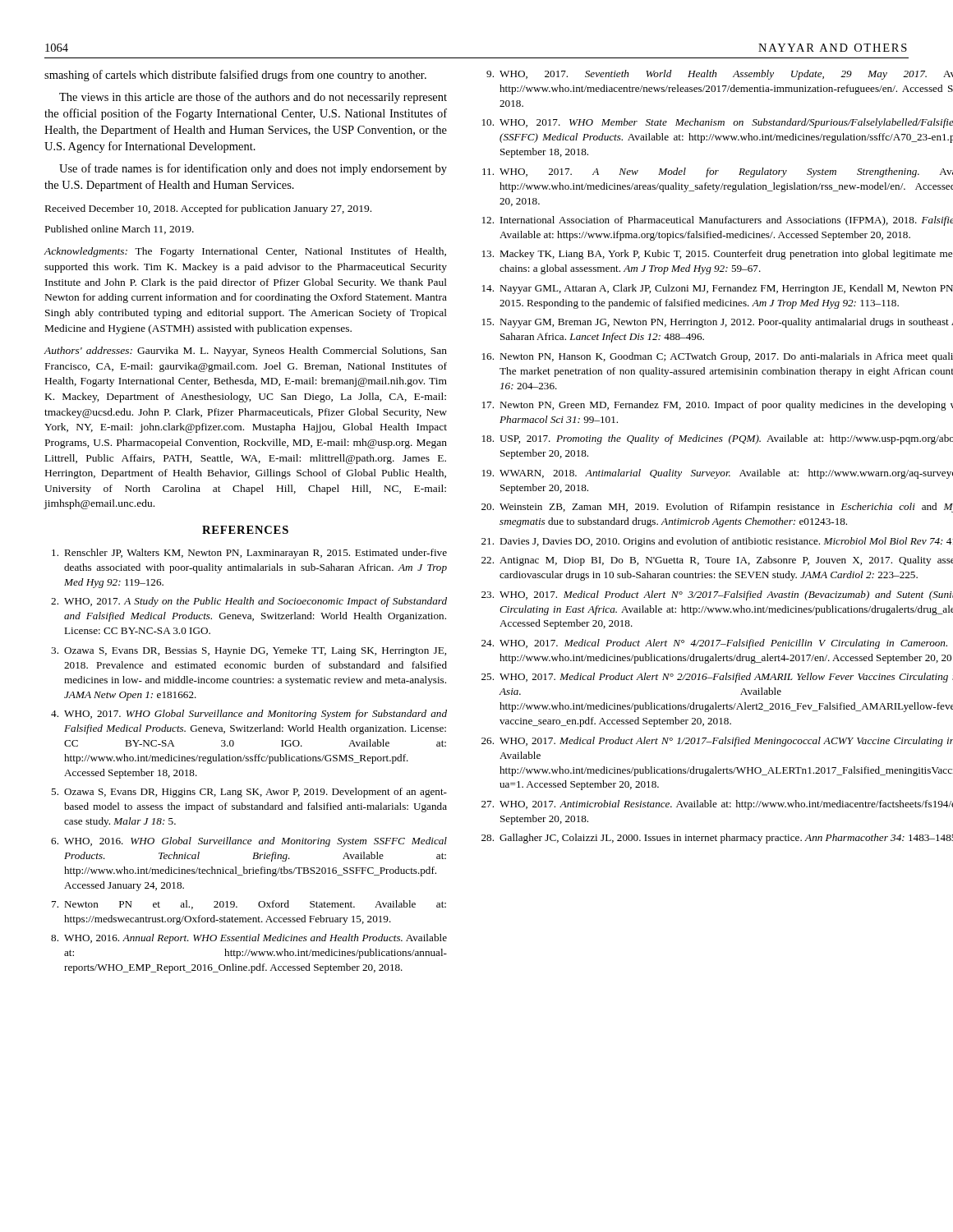Where is the passage that starts "Received December 10,"?
Screen dimensions: 1232x953
click(208, 208)
